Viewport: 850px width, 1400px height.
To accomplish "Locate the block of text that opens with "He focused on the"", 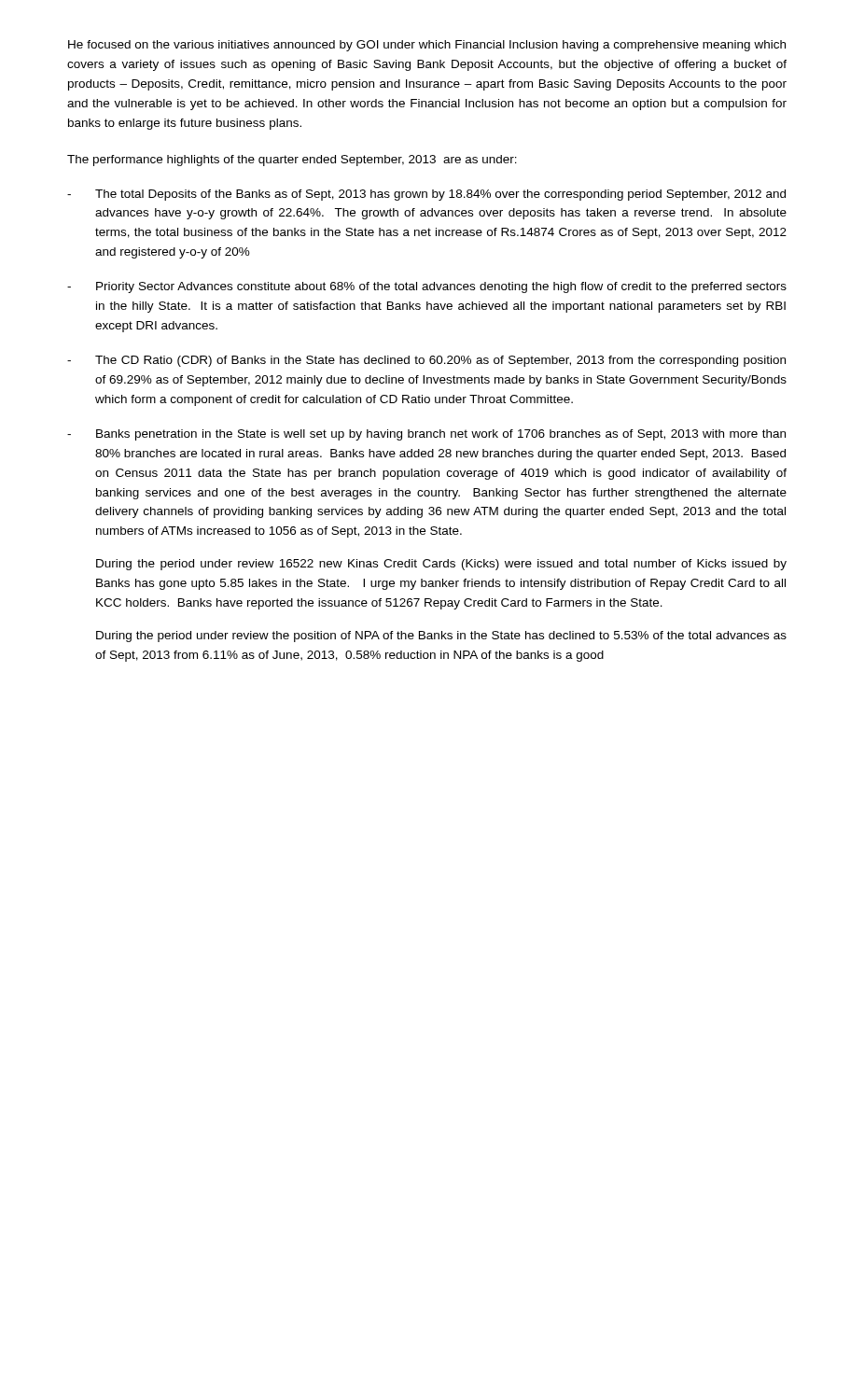I will coord(427,83).
